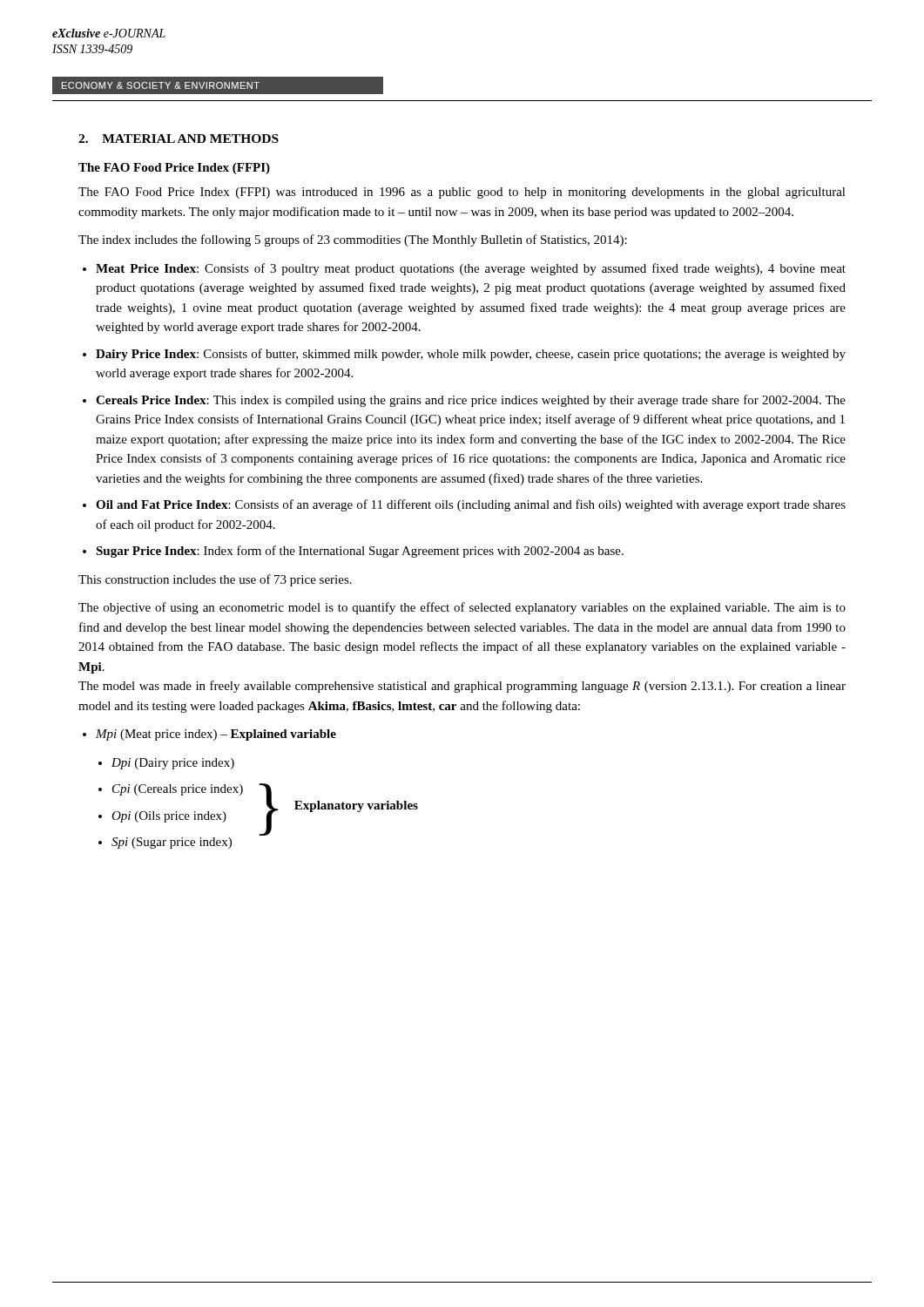Locate the passage starting "Explanatory variables"
The width and height of the screenshot is (924, 1307).
click(x=356, y=805)
